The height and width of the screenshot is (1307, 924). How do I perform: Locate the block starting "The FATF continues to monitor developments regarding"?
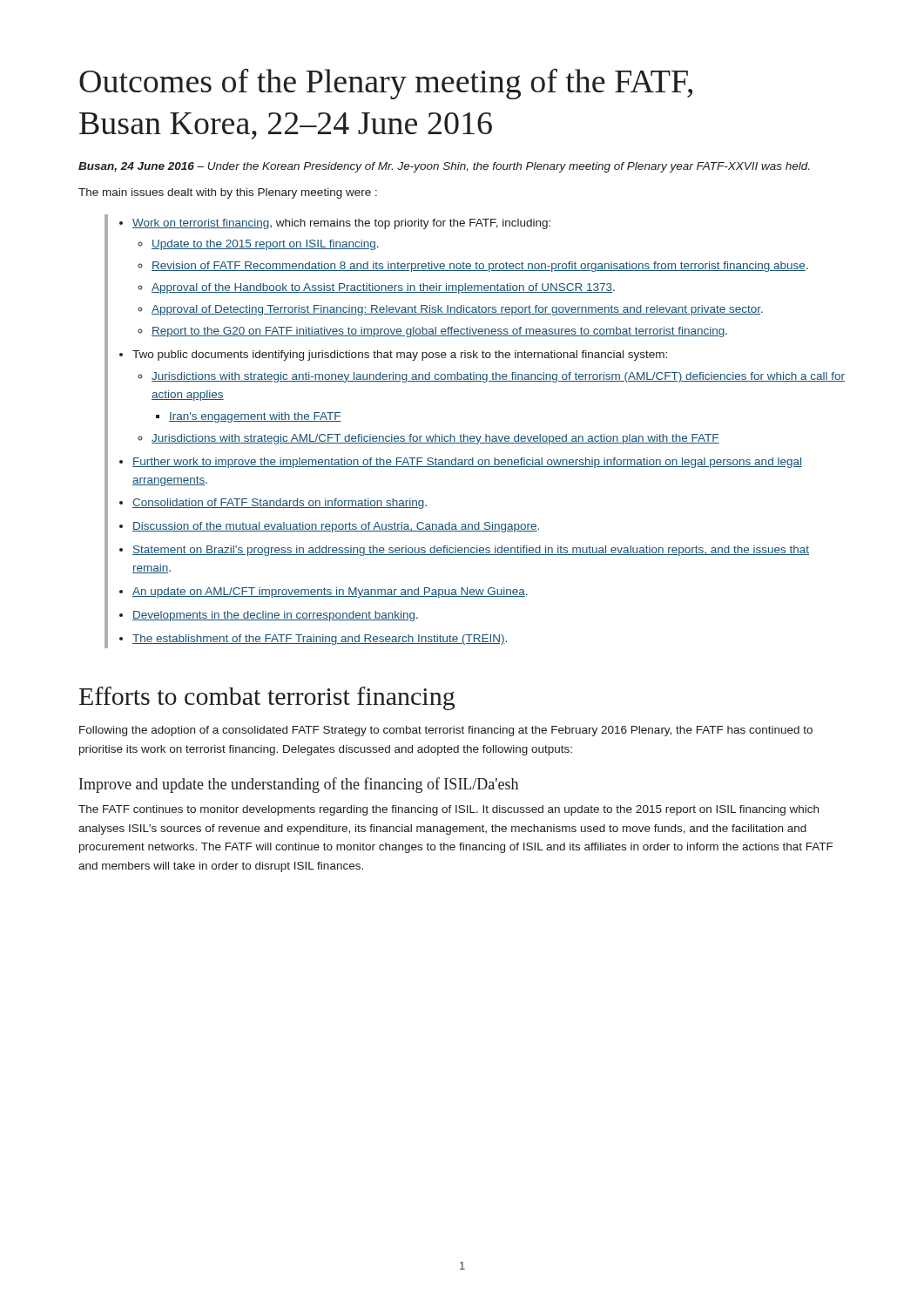click(x=462, y=838)
